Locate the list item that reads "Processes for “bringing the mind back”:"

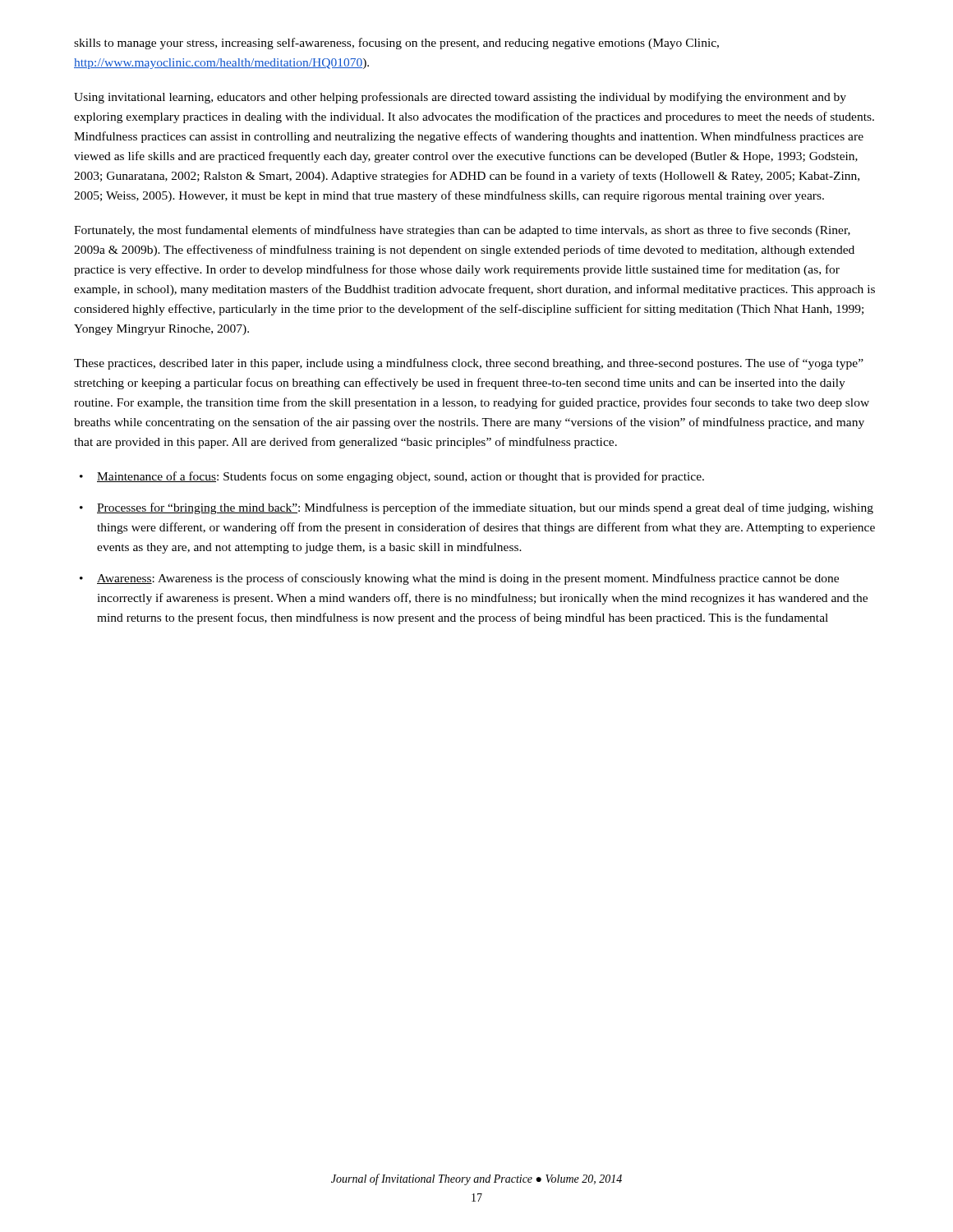pos(476,528)
